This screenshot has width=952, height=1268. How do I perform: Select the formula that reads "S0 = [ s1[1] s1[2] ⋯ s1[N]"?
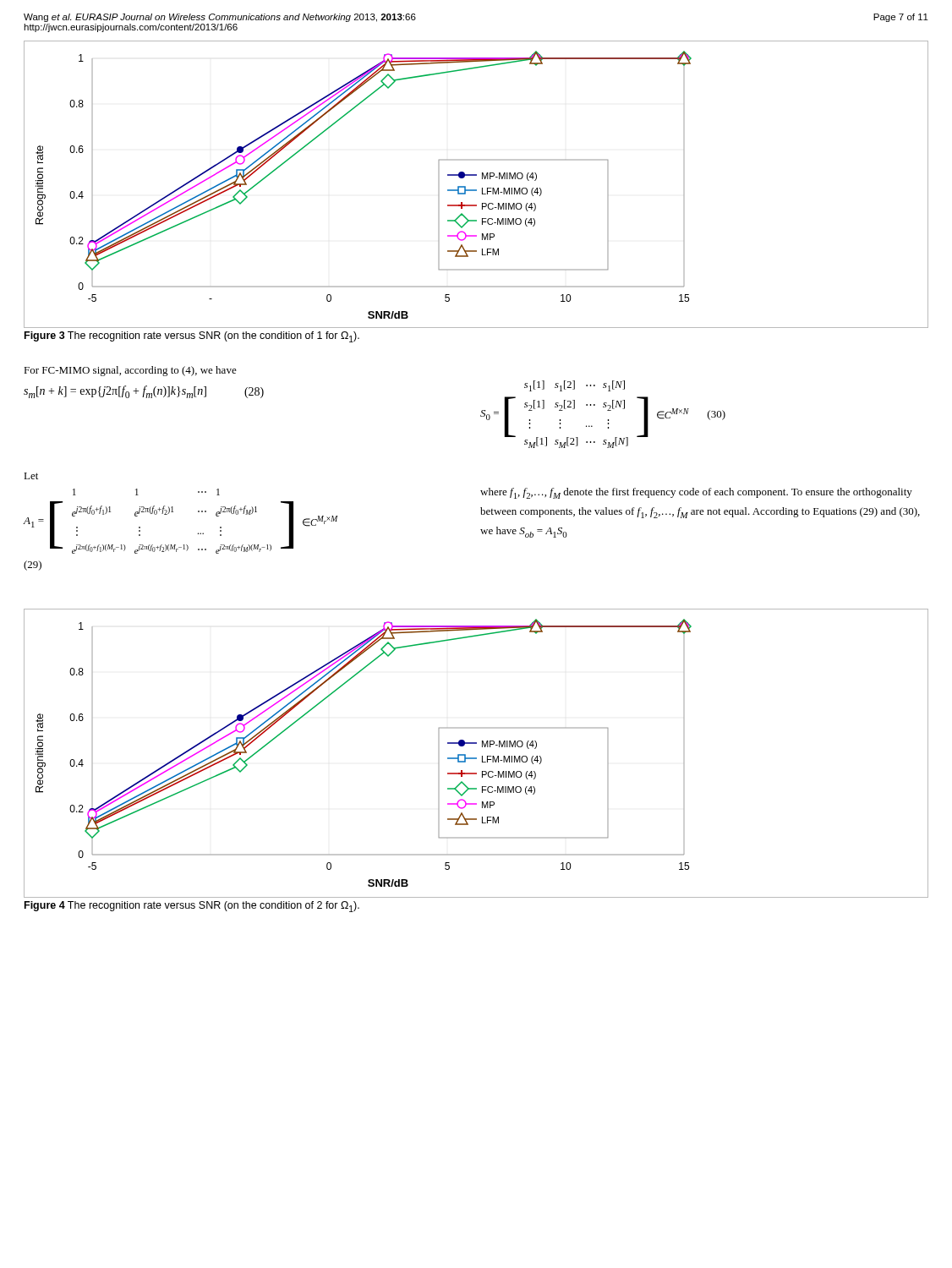click(603, 414)
